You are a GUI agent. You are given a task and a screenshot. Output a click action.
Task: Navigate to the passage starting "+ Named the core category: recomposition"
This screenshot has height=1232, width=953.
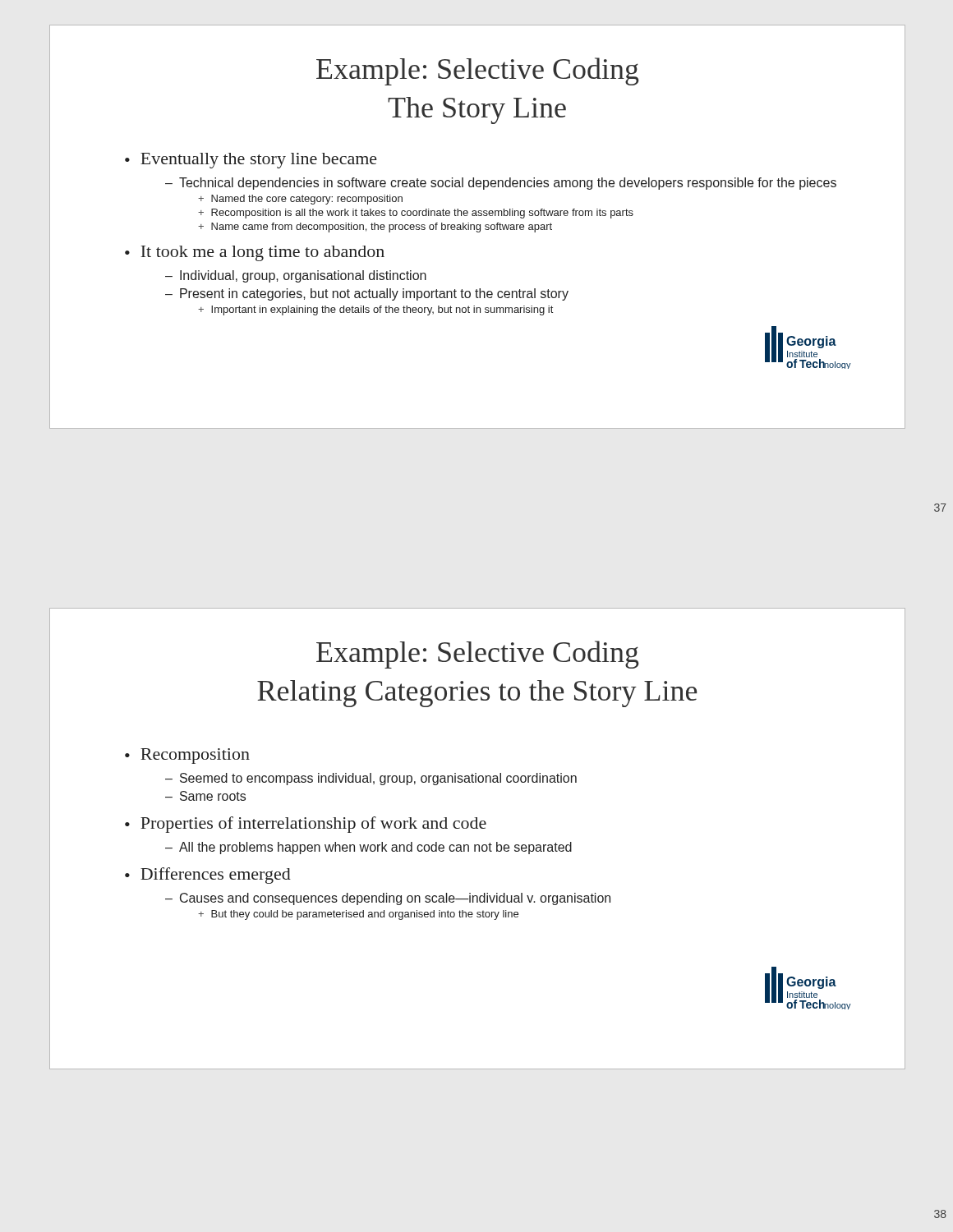pyautogui.click(x=301, y=198)
